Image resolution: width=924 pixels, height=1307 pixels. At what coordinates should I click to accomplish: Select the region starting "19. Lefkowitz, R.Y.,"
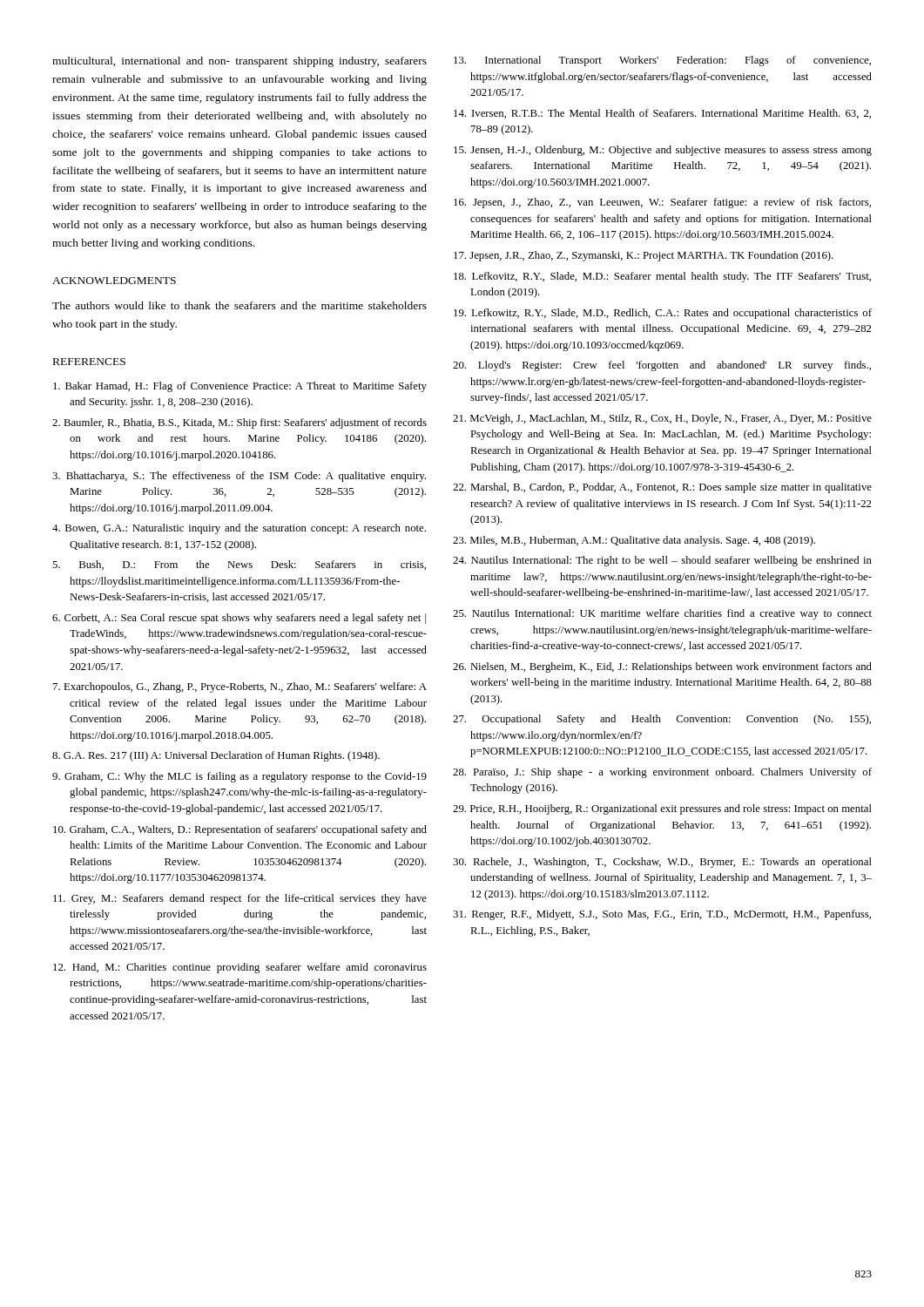click(662, 329)
